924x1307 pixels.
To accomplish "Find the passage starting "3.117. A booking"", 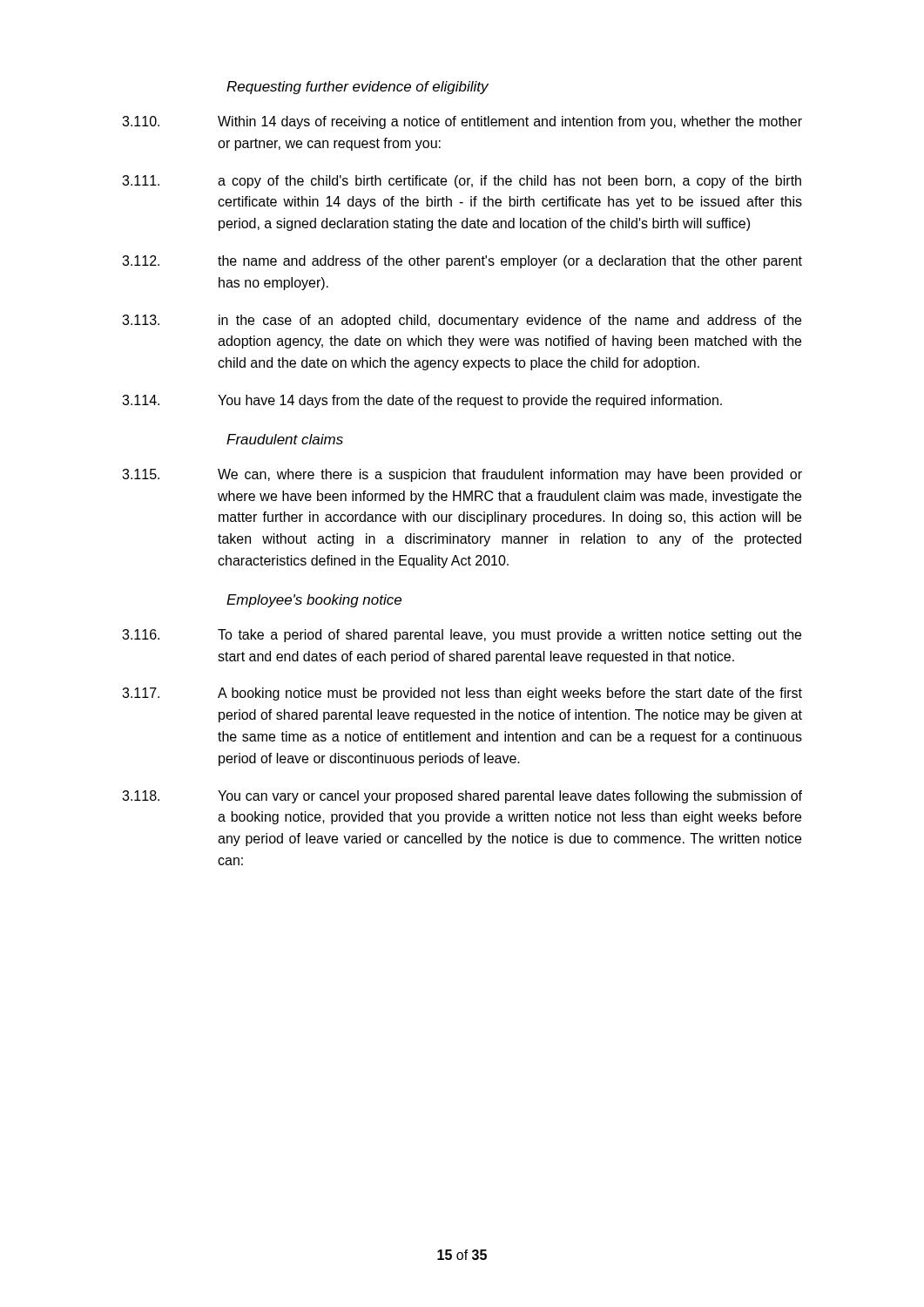I will (x=462, y=727).
